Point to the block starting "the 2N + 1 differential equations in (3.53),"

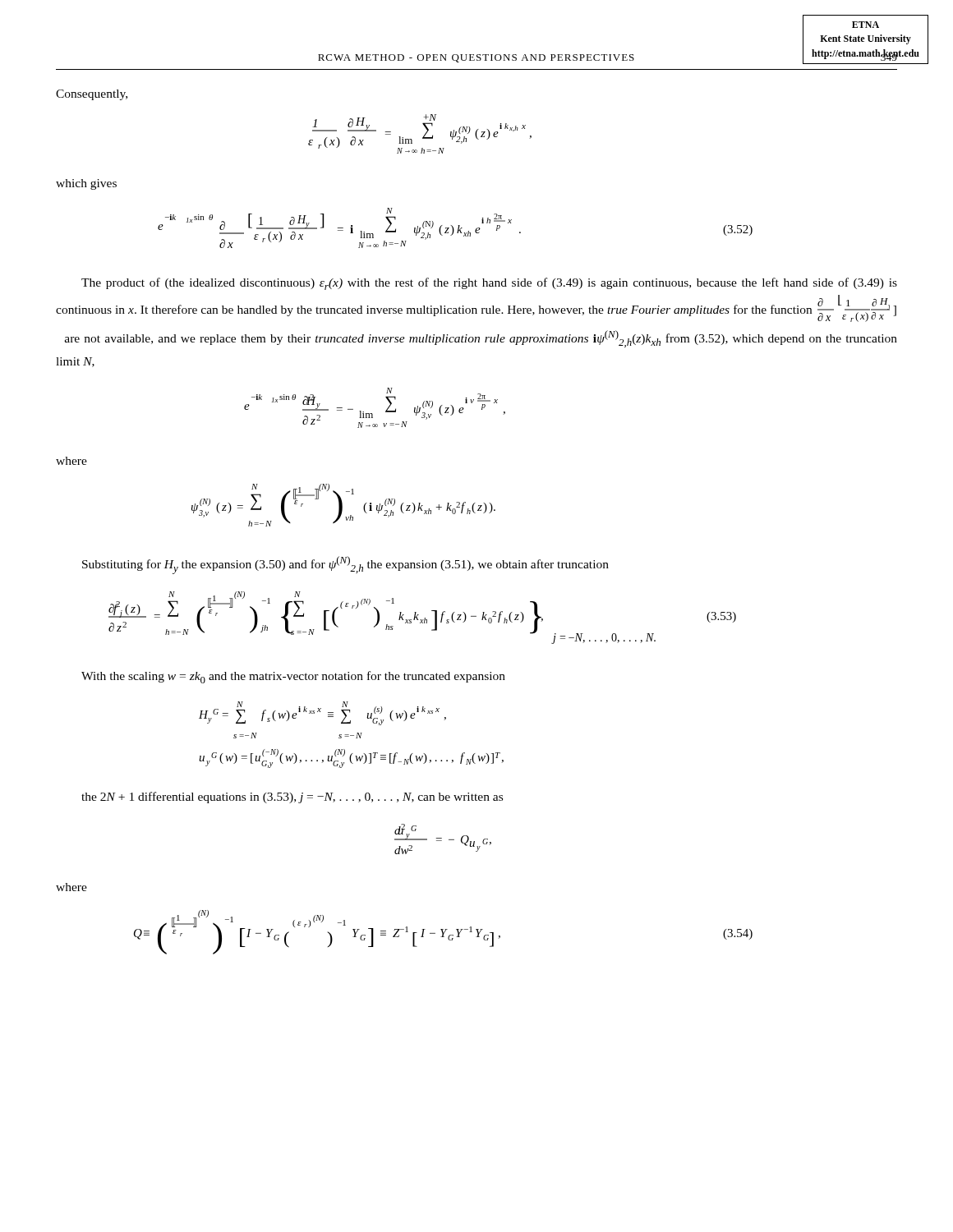click(292, 796)
